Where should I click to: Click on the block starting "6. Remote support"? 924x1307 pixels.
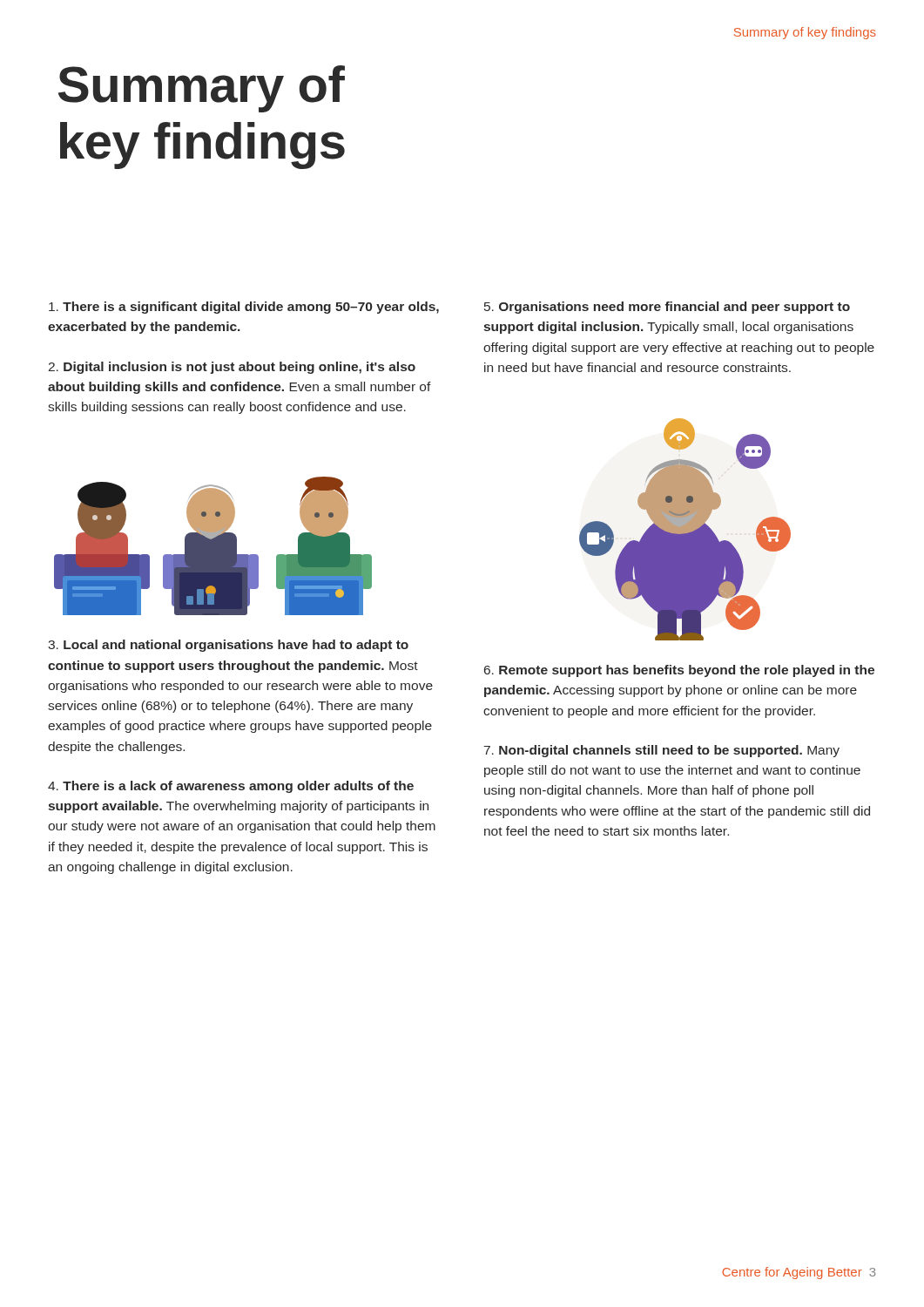(x=679, y=690)
